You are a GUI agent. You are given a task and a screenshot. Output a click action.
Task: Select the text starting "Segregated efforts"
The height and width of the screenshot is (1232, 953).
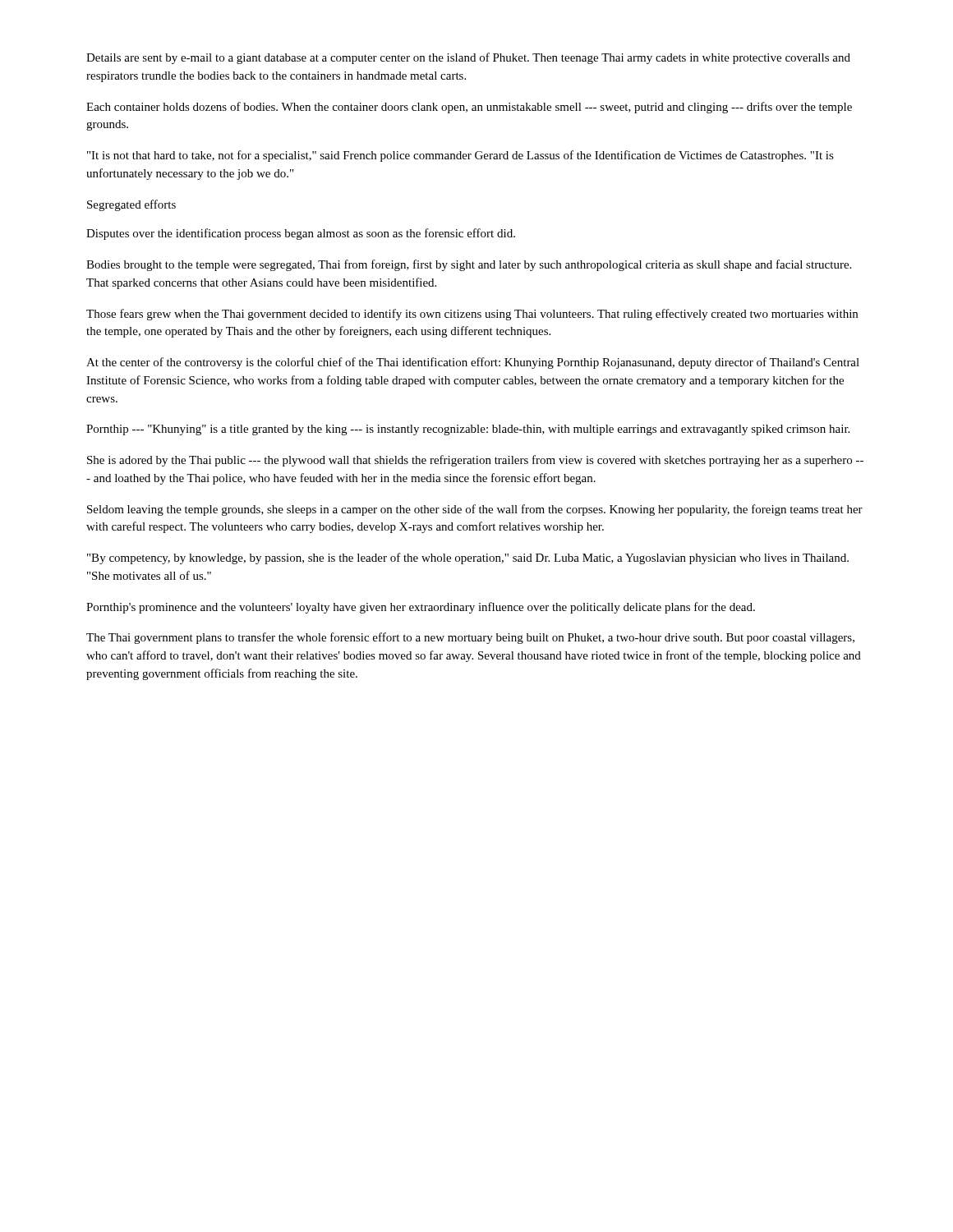[x=131, y=204]
